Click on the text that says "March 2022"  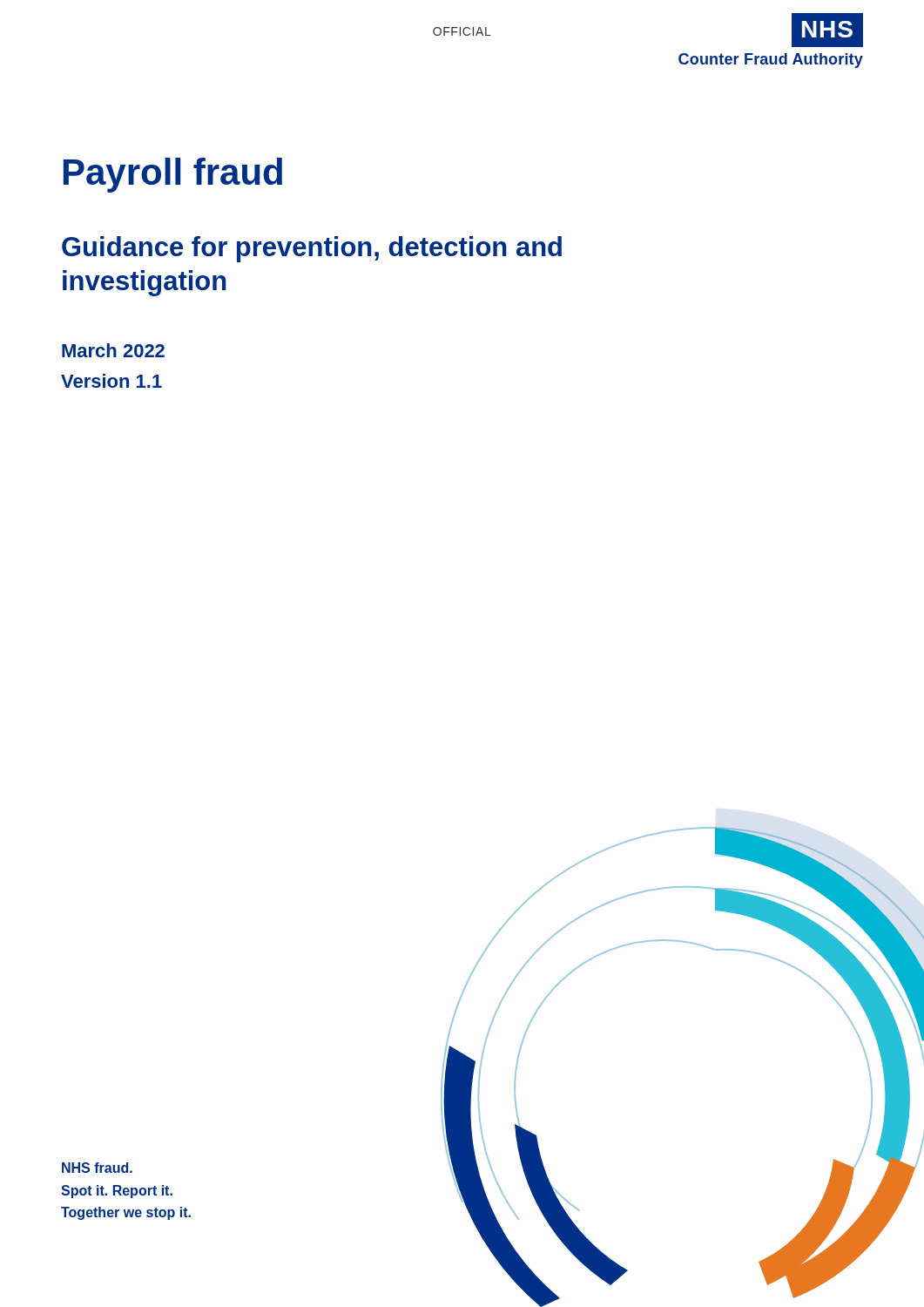(113, 351)
